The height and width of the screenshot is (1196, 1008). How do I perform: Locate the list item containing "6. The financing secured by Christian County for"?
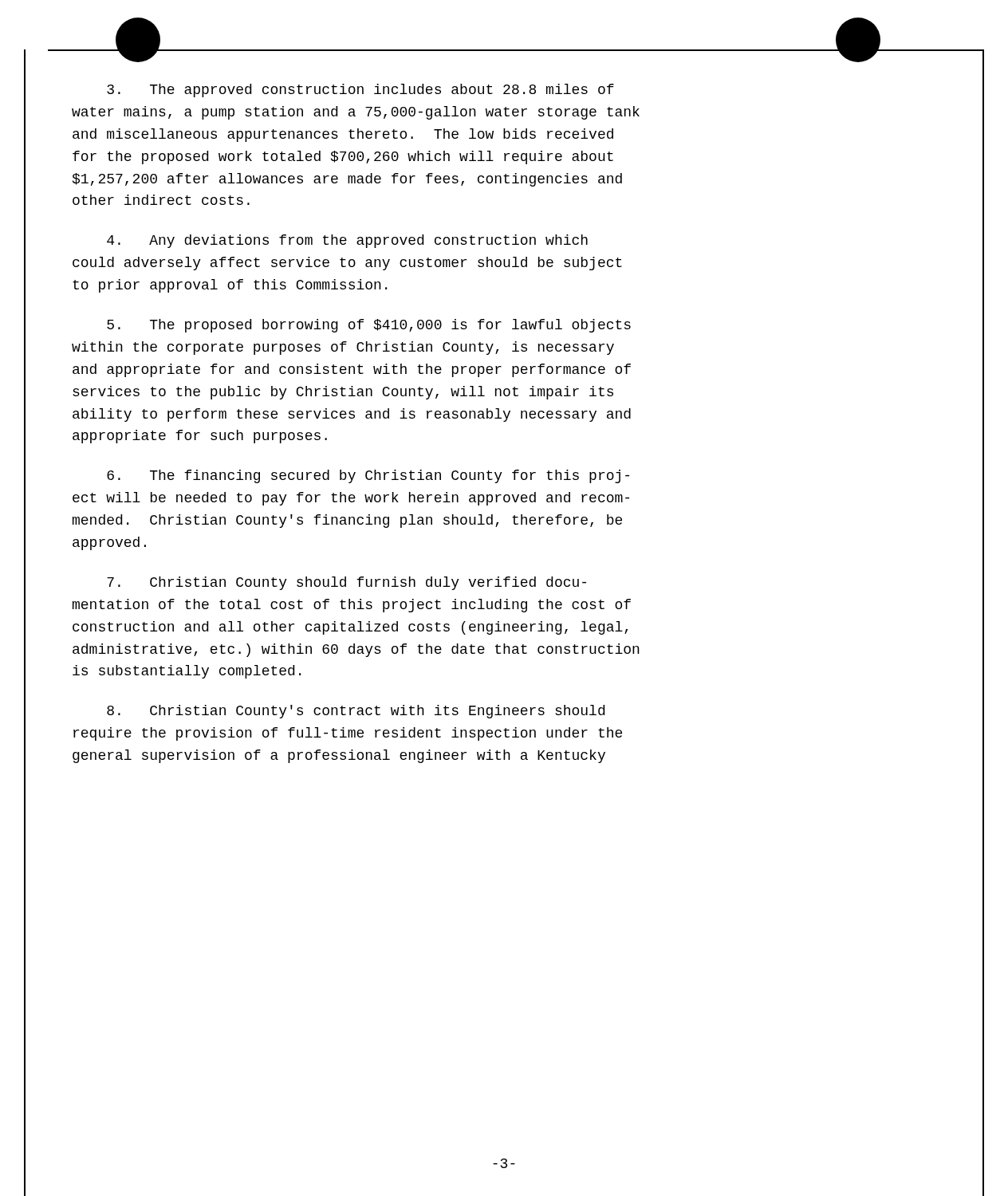click(x=352, y=510)
